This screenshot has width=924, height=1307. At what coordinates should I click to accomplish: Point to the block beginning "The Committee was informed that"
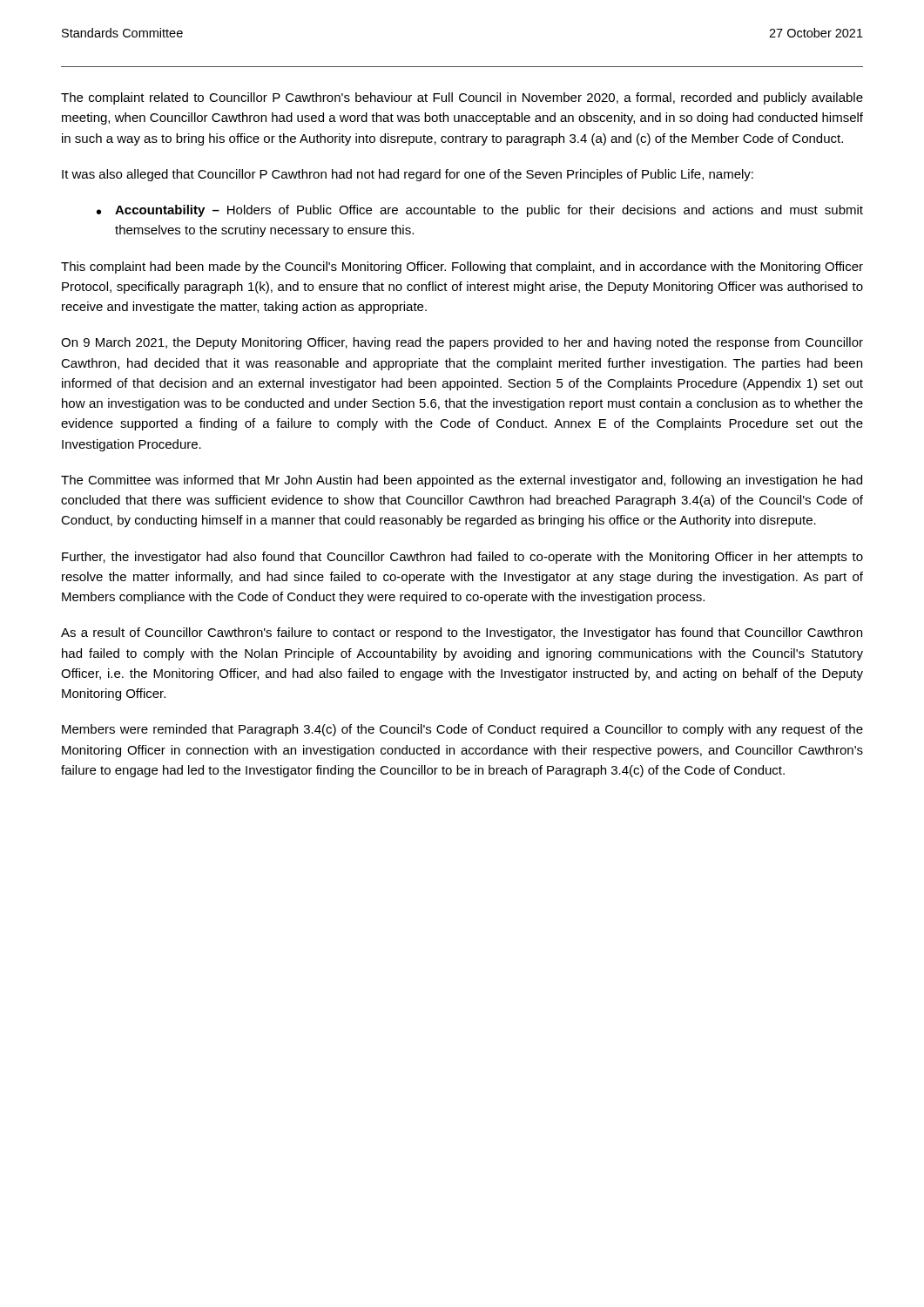462,500
